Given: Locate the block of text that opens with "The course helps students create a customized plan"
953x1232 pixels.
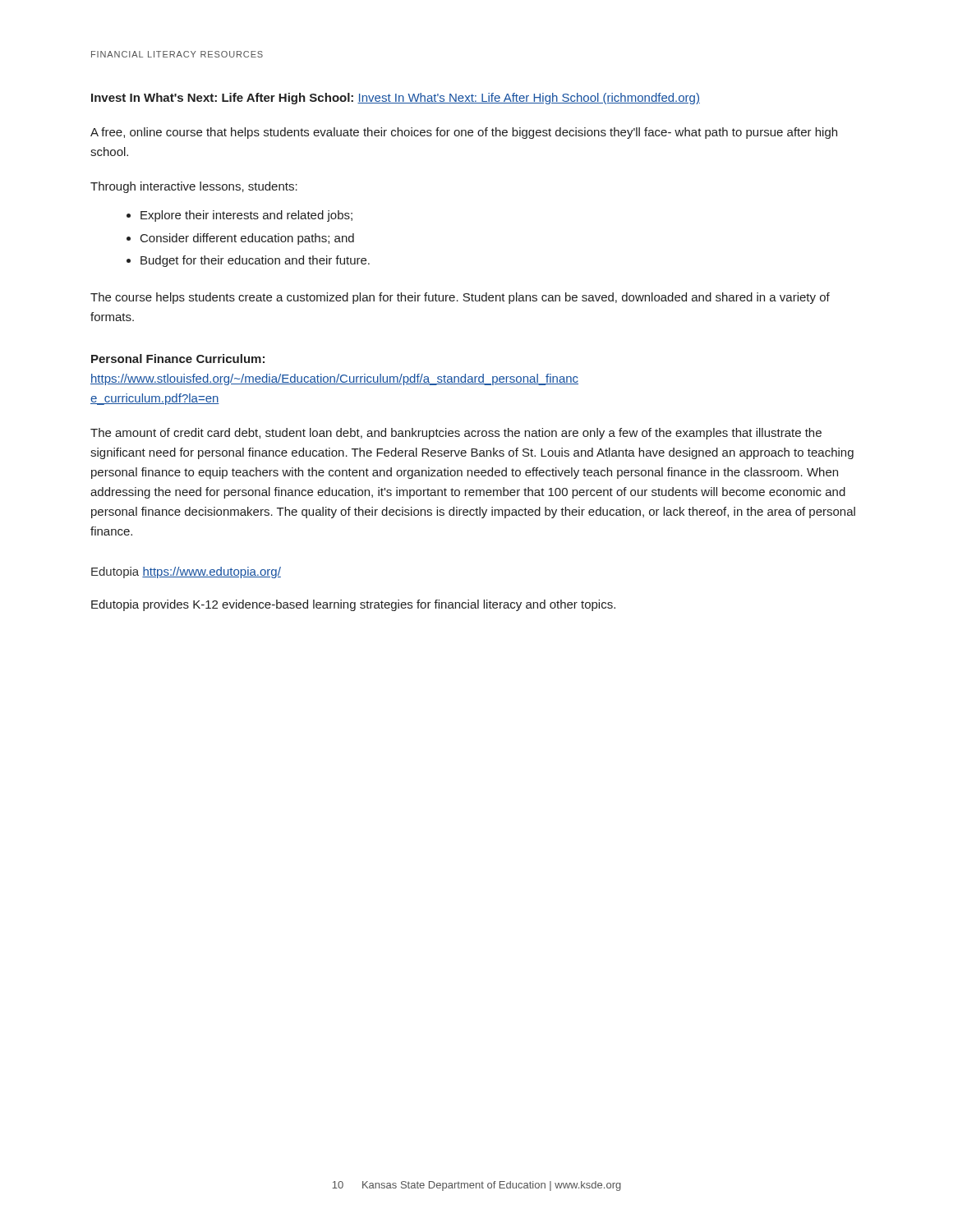Looking at the screenshot, I should [460, 306].
